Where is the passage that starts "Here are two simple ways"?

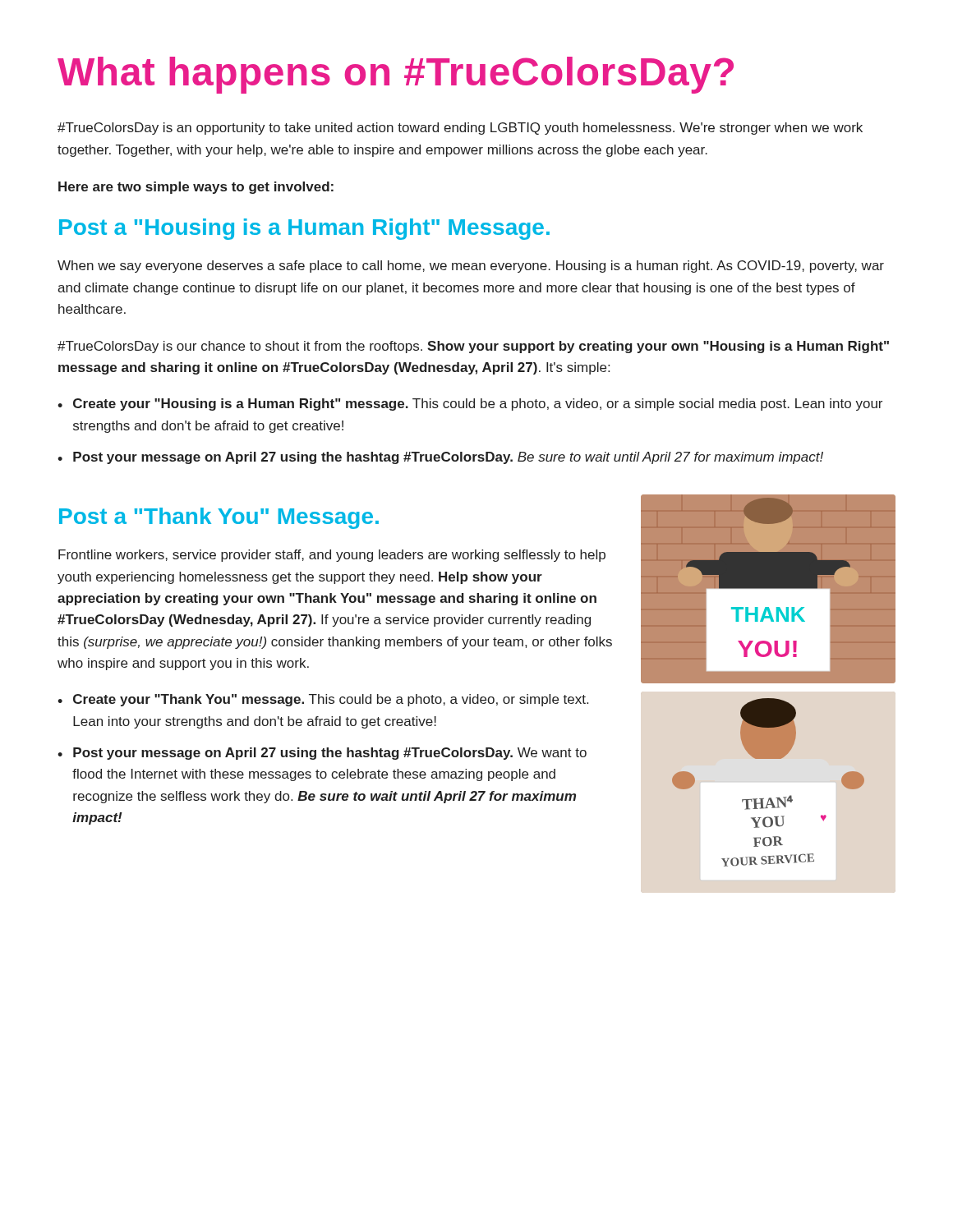click(196, 188)
